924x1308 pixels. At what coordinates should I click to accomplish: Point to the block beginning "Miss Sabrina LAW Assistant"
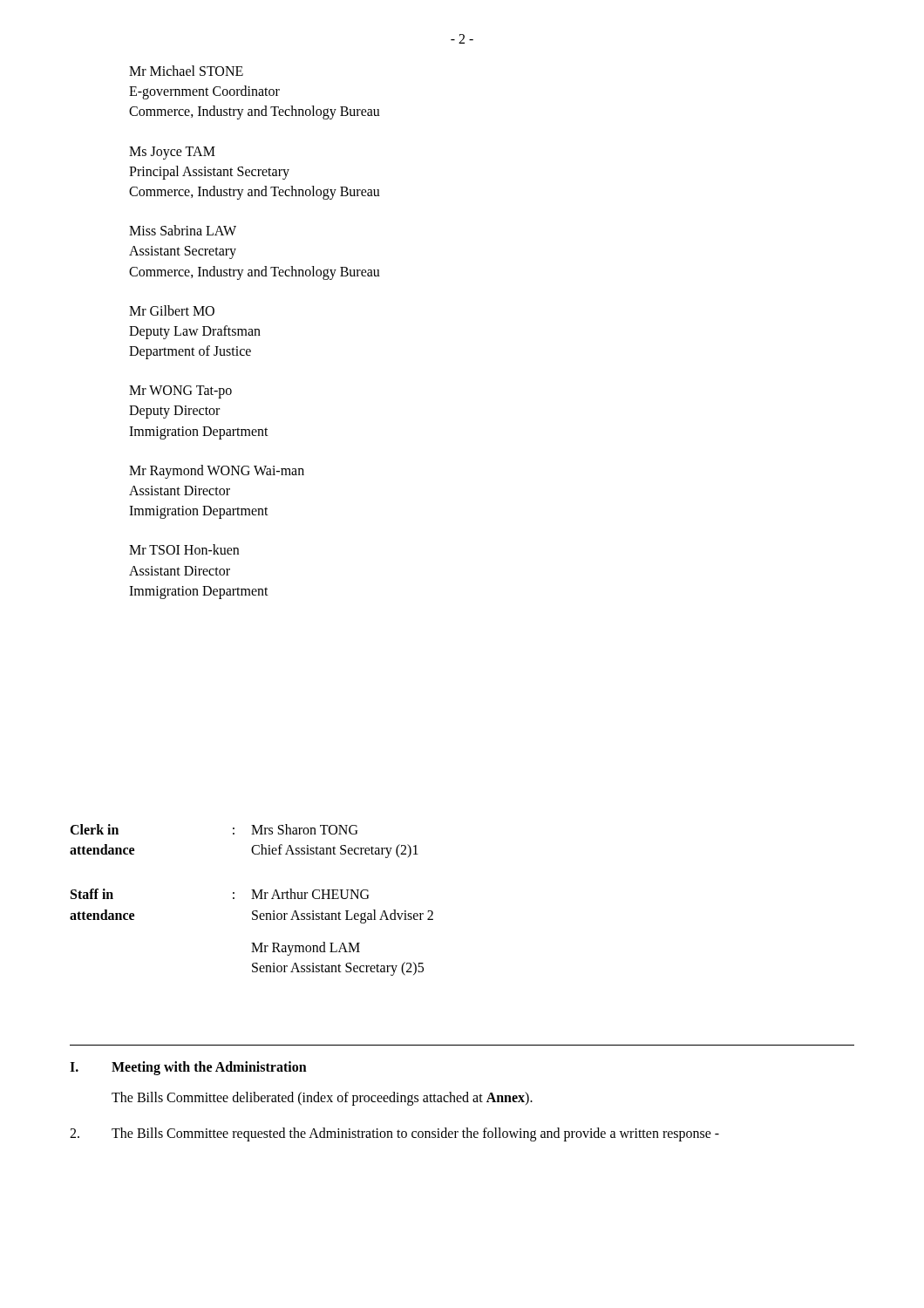(x=183, y=230)
